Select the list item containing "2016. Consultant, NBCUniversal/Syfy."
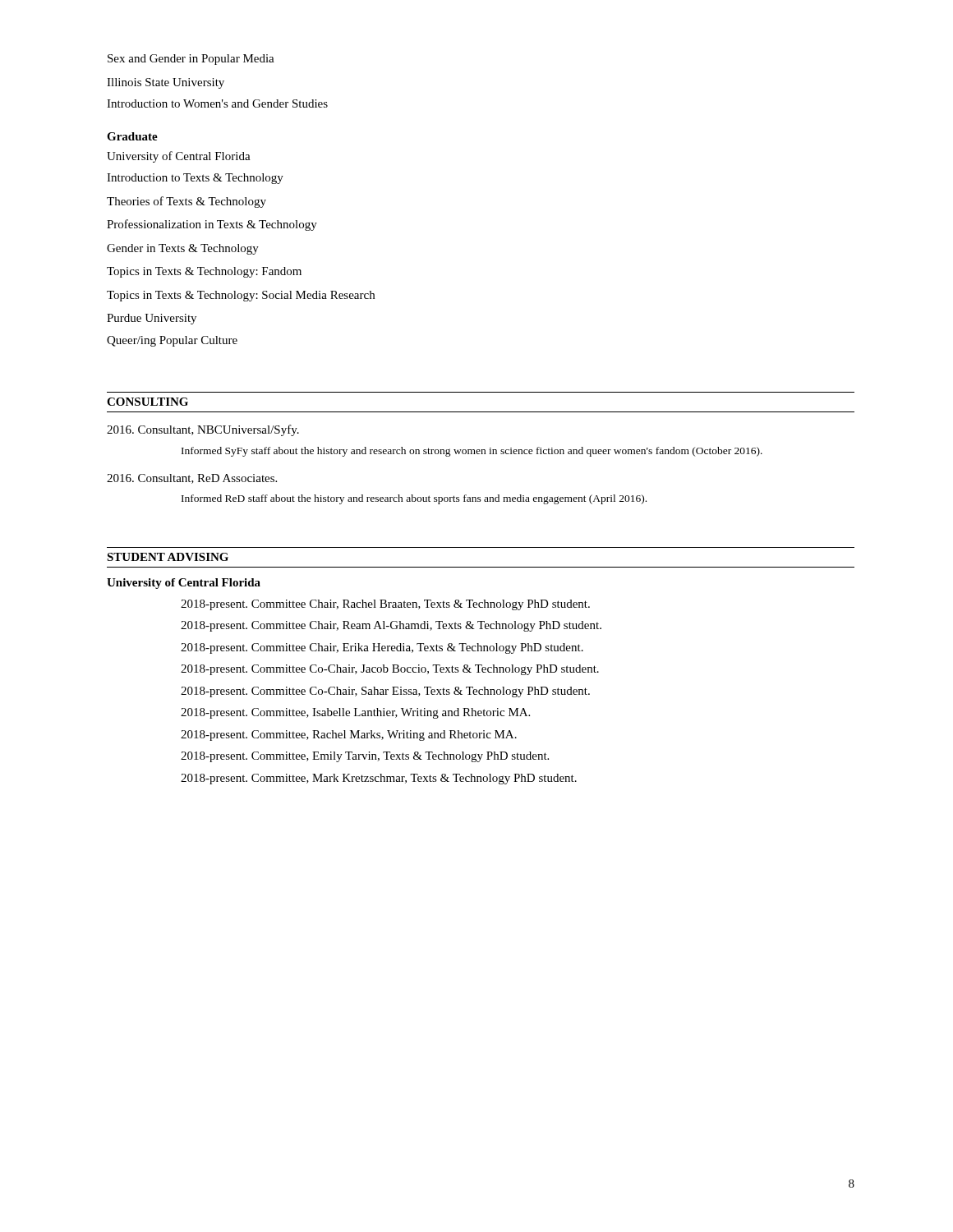953x1232 pixels. 203,430
